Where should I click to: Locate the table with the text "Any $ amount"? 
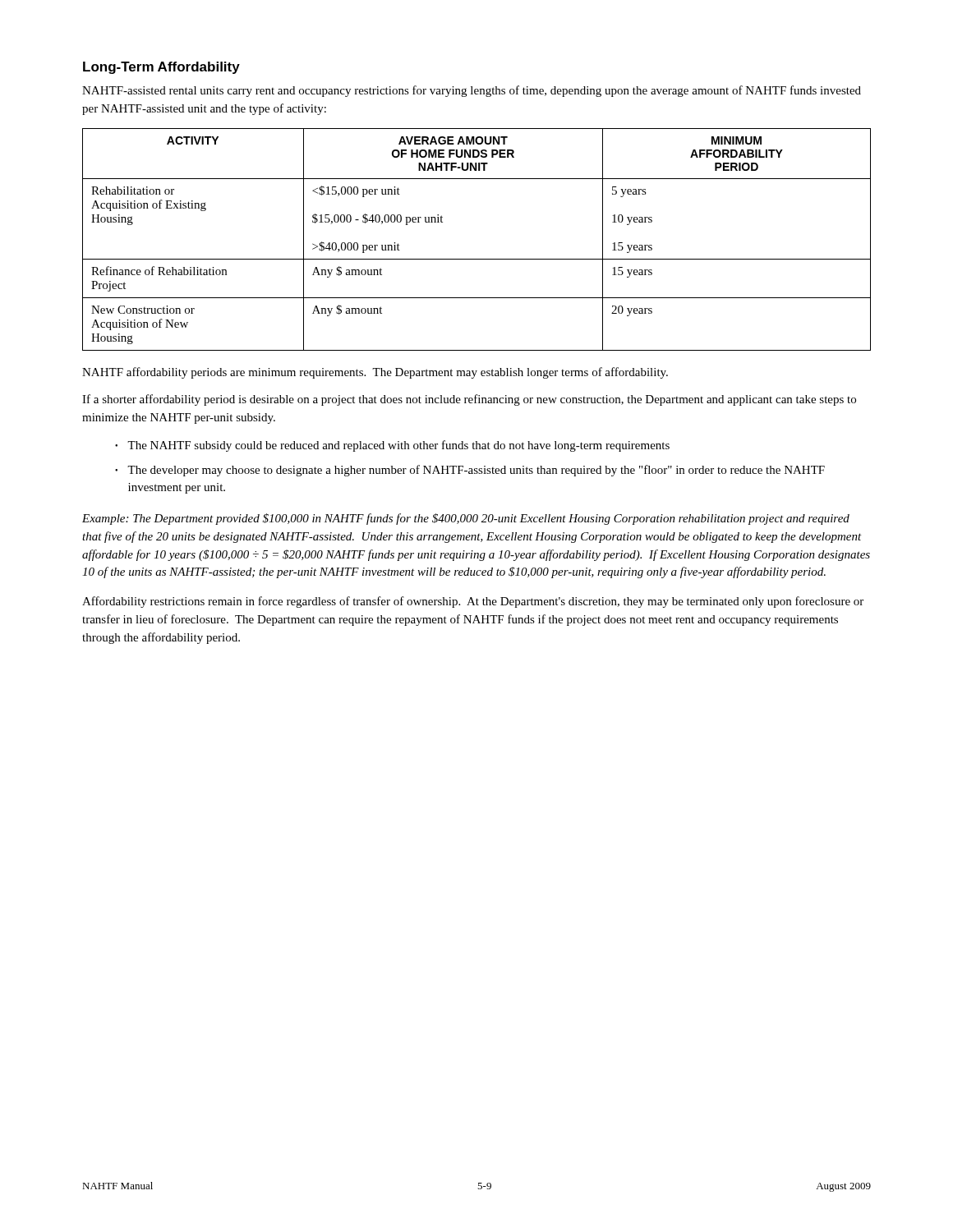click(x=476, y=239)
